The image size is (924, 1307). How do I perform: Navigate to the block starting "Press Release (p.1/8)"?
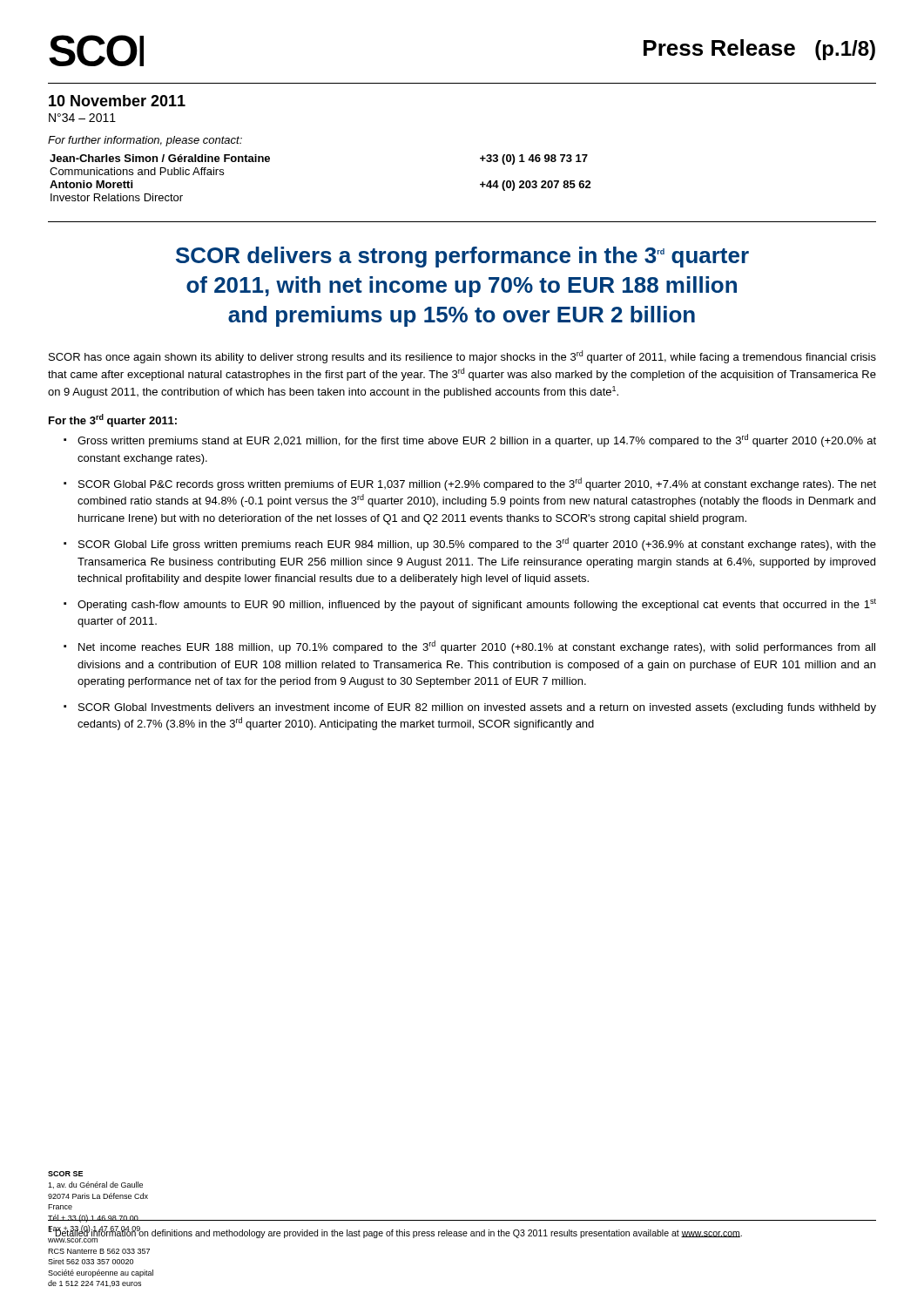[x=759, y=48]
